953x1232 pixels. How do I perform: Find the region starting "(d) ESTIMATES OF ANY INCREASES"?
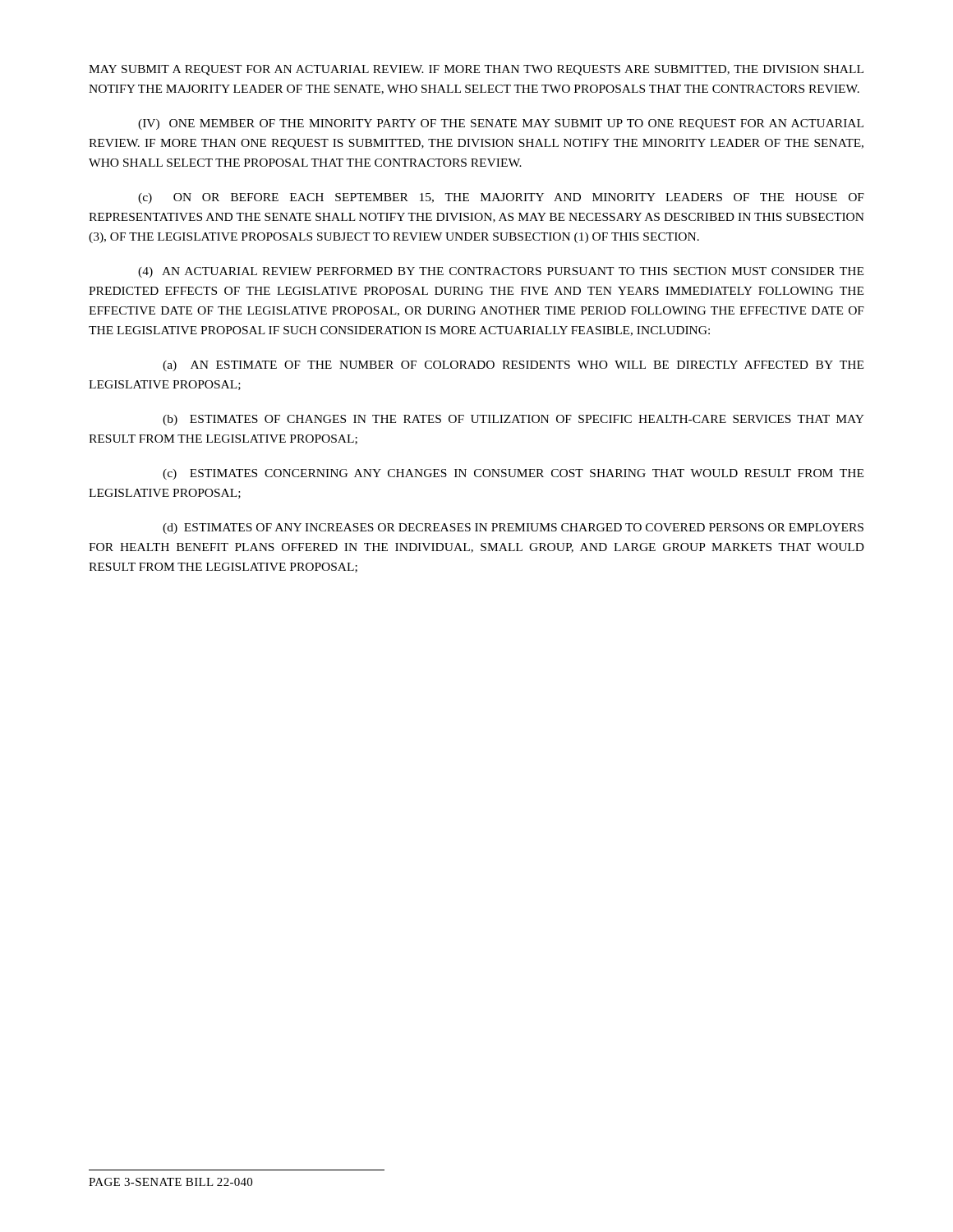tap(476, 547)
